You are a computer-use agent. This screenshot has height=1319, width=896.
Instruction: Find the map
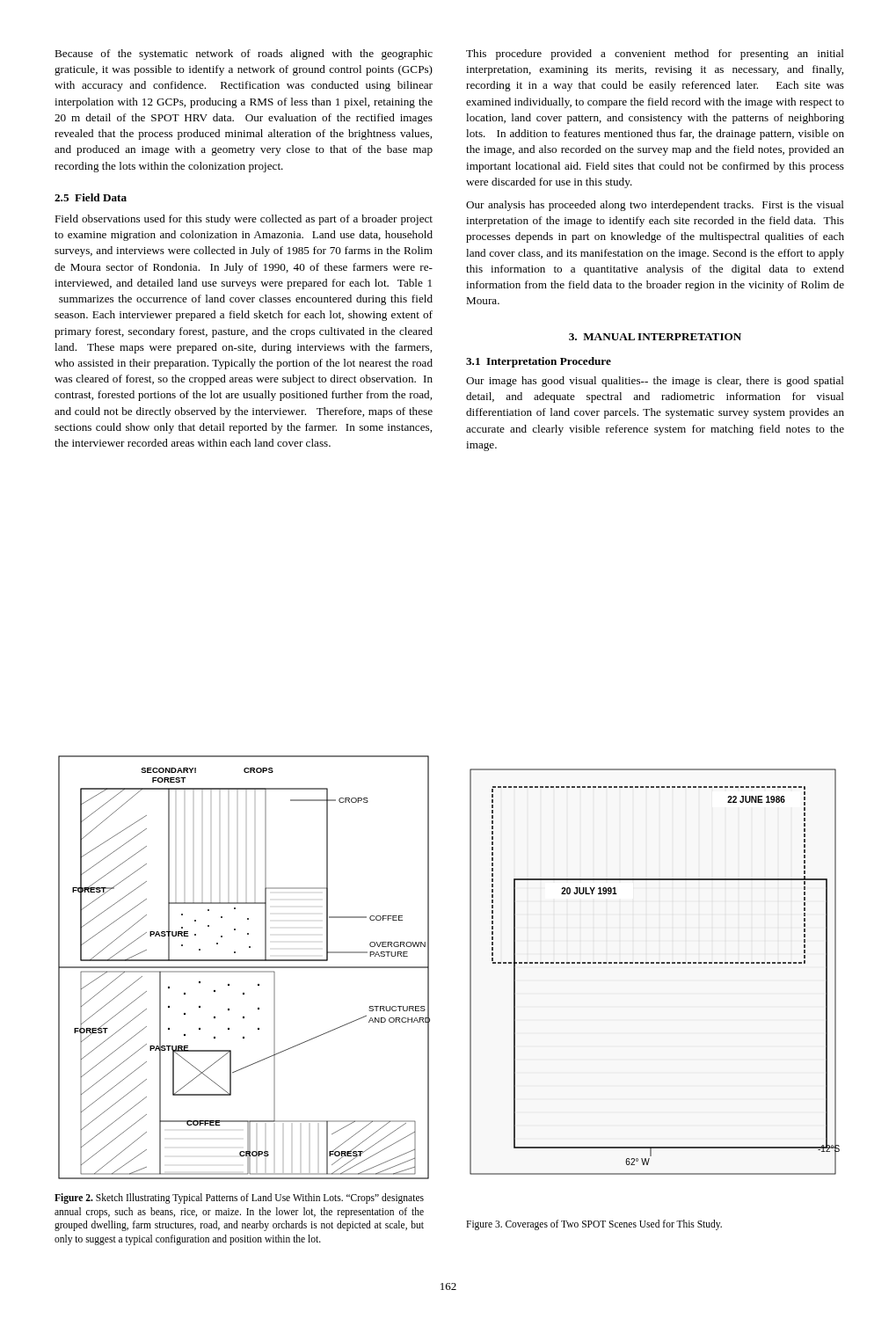[x=655, y=985]
